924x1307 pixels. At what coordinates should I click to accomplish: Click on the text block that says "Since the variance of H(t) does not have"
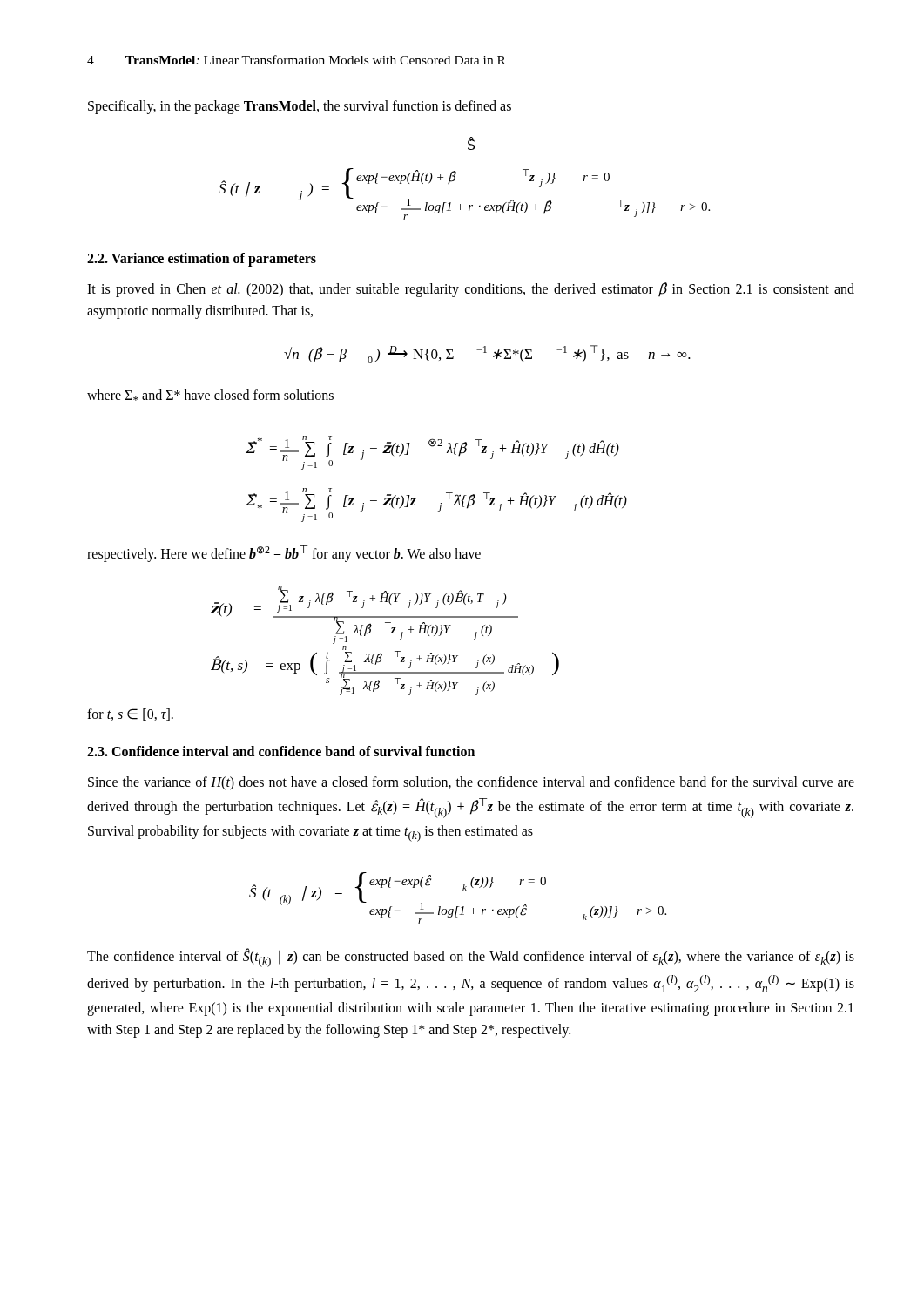[471, 809]
